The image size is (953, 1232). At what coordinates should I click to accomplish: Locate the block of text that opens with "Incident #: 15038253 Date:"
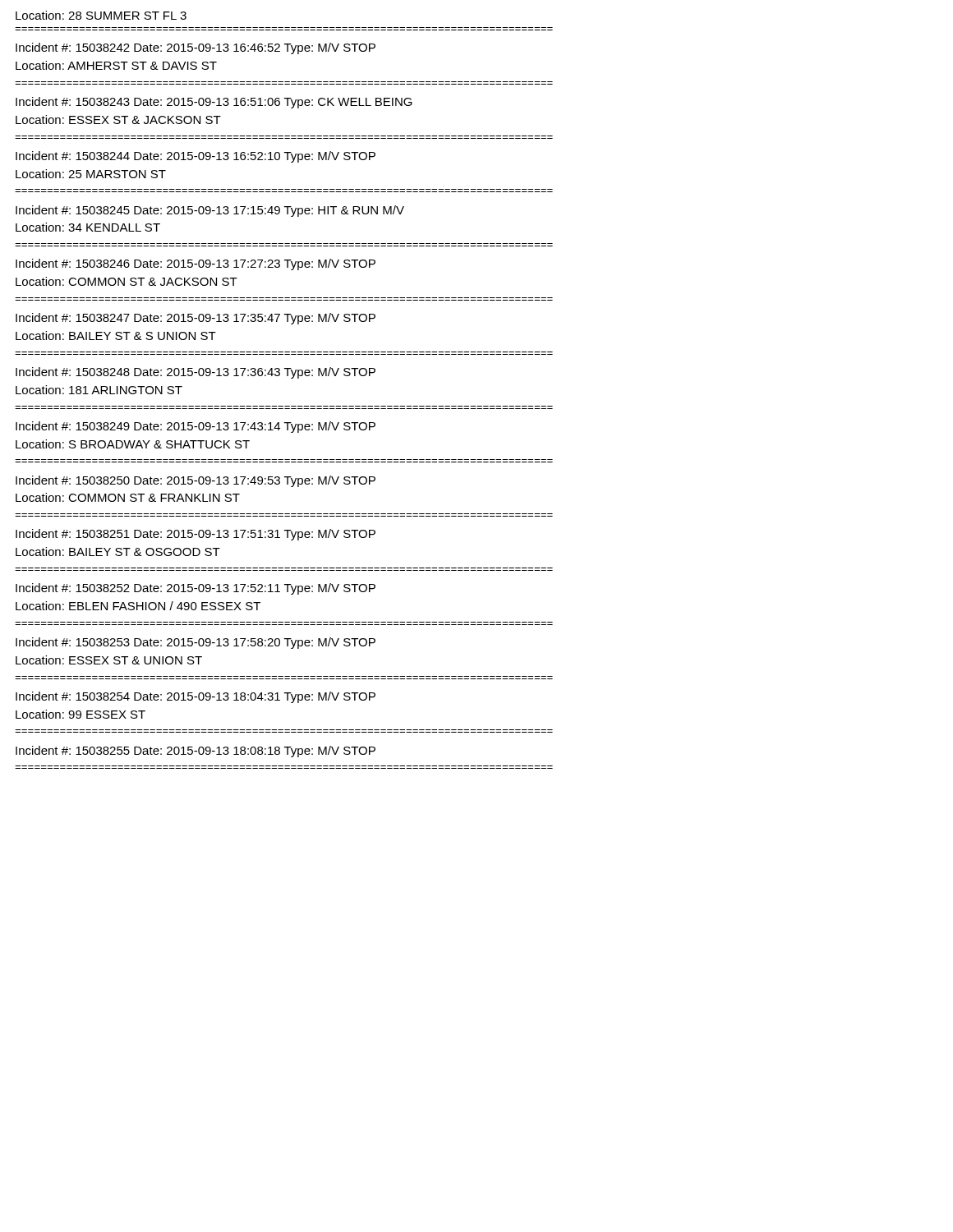(195, 651)
